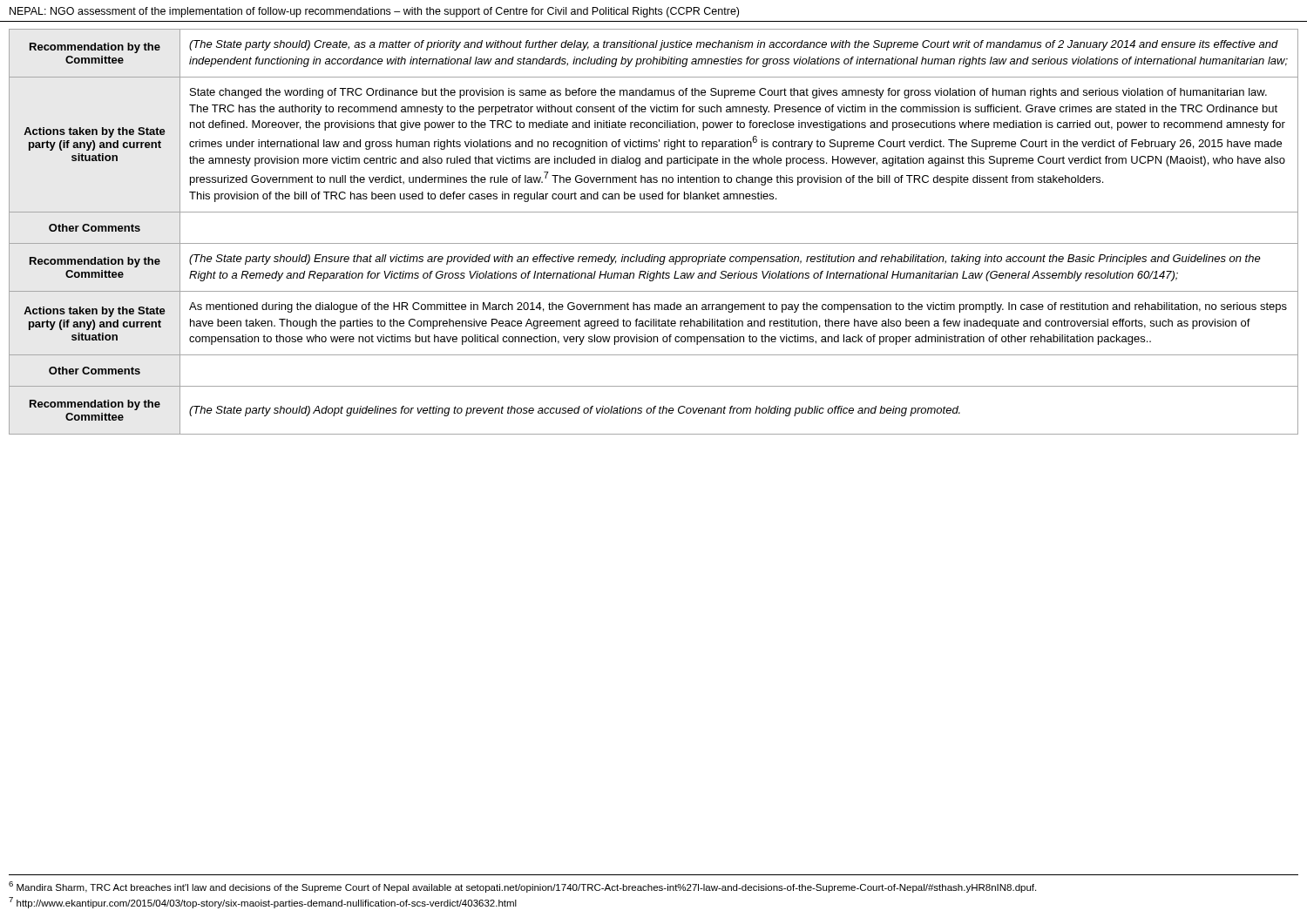
Task: Locate the footnote containing "6 Mandira Sharm,"
Action: coord(523,886)
